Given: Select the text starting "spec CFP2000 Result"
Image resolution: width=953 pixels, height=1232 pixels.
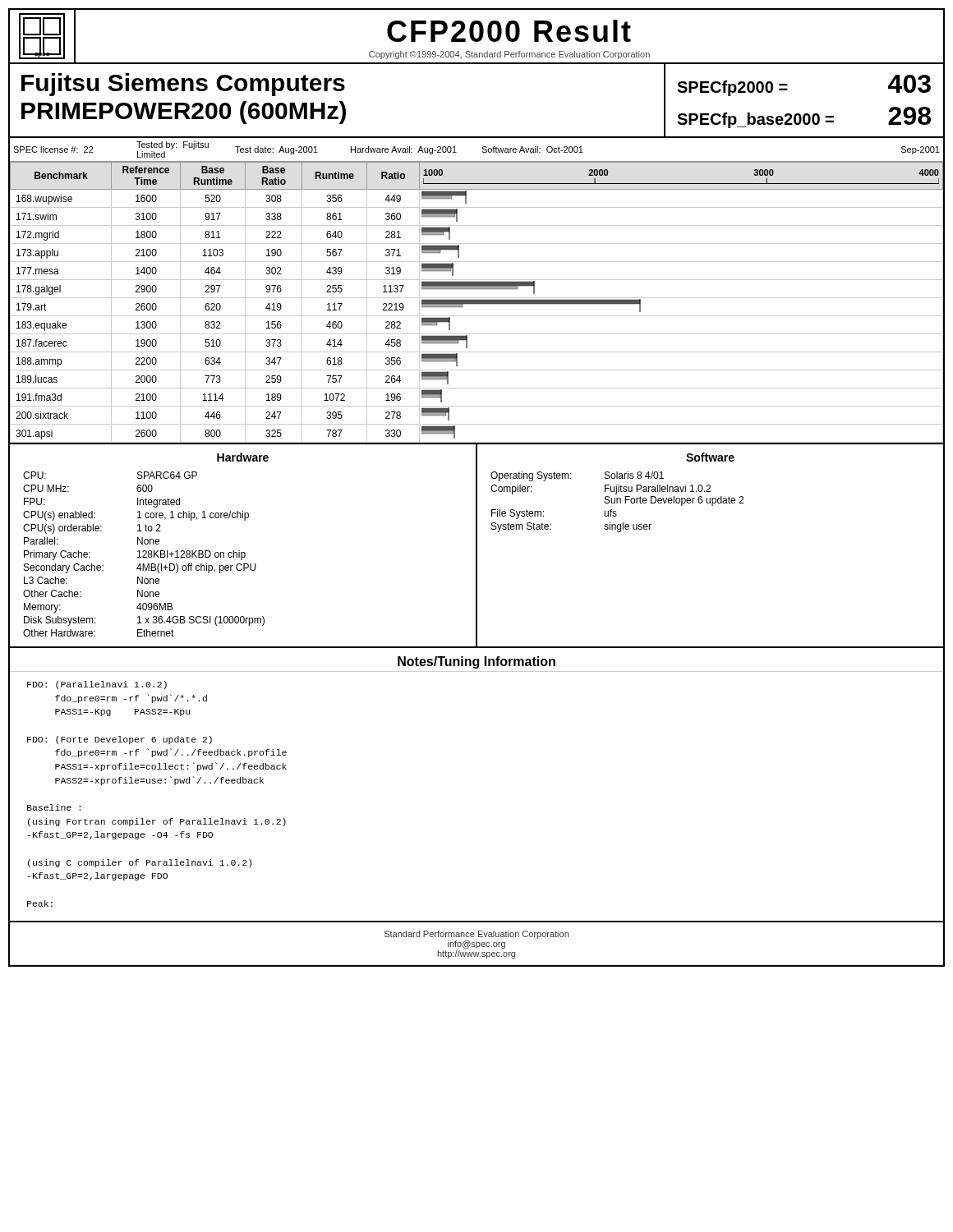Looking at the screenshot, I should click(476, 36).
